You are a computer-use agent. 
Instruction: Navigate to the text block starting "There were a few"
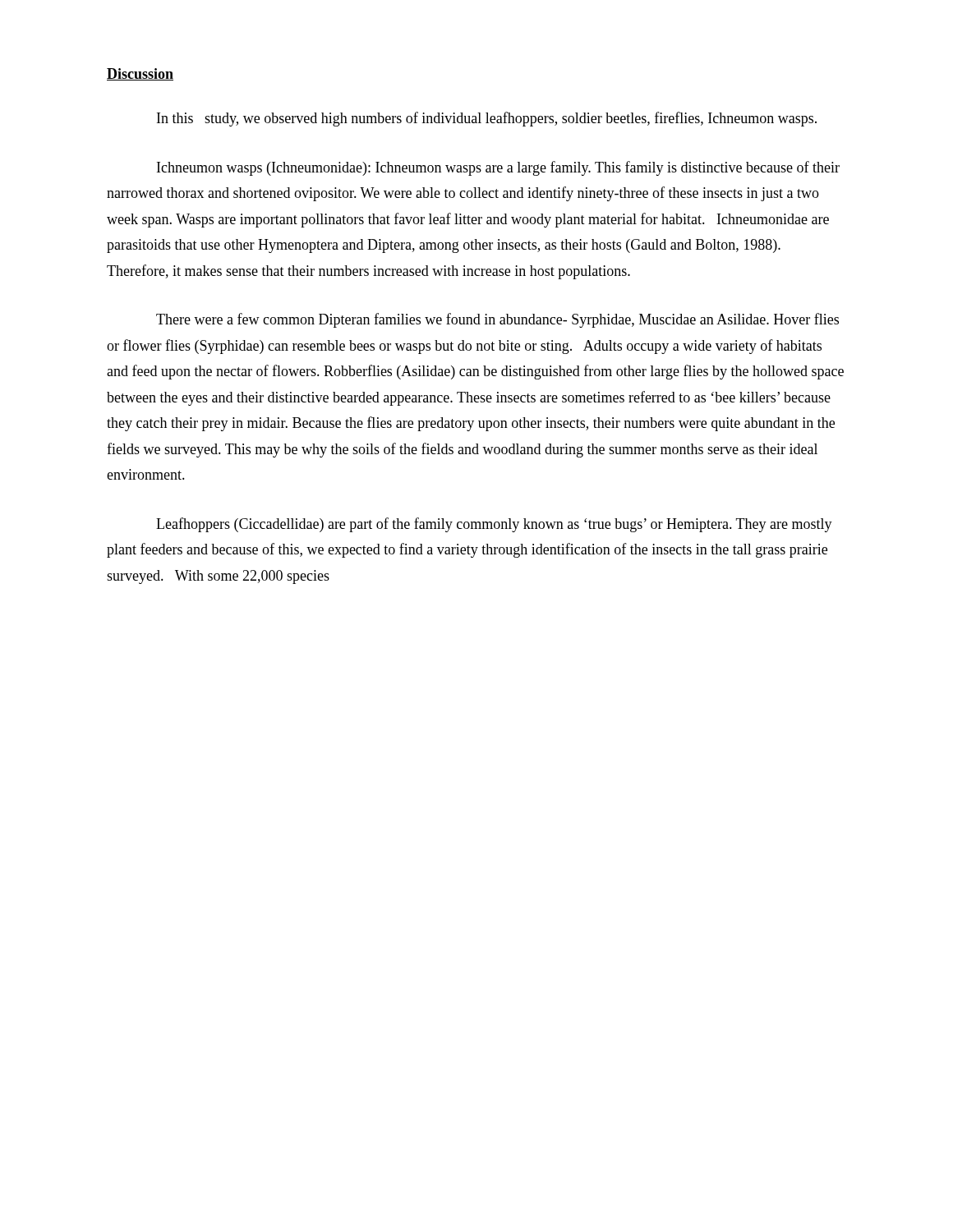[x=475, y=397]
